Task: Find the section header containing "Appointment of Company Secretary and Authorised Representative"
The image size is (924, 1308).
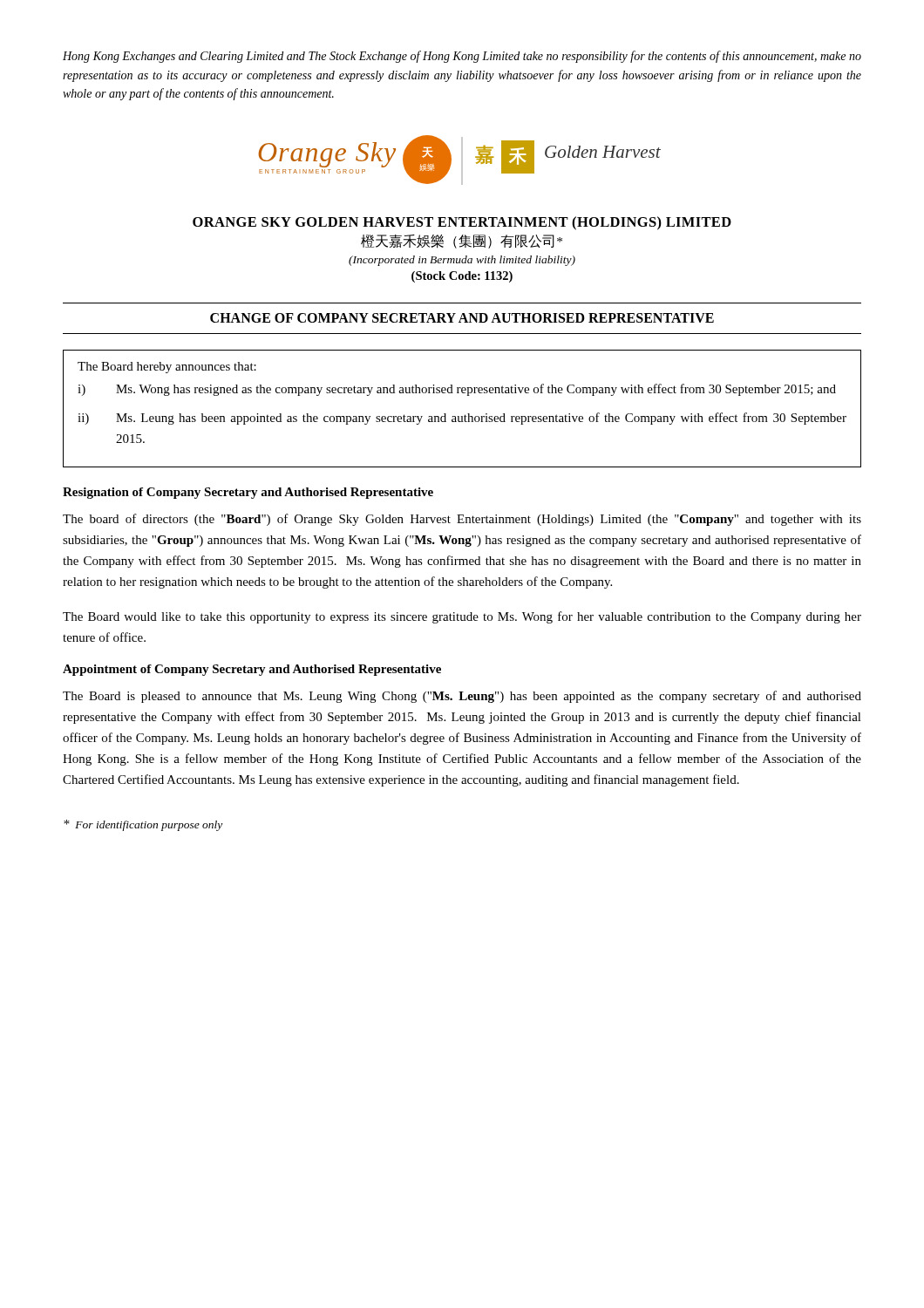Action: click(x=252, y=669)
